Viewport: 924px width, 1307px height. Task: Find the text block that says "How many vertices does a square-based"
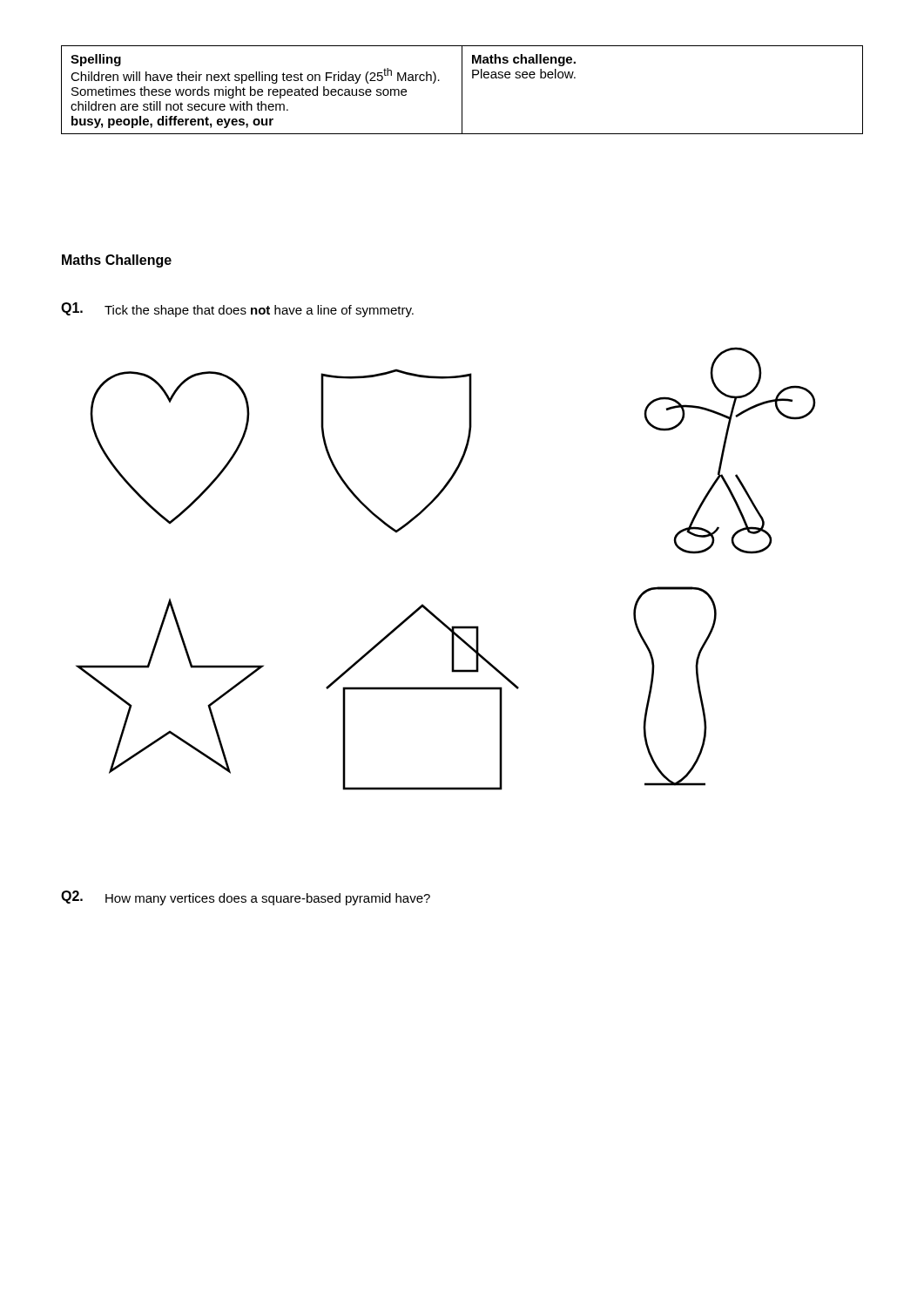point(267,898)
